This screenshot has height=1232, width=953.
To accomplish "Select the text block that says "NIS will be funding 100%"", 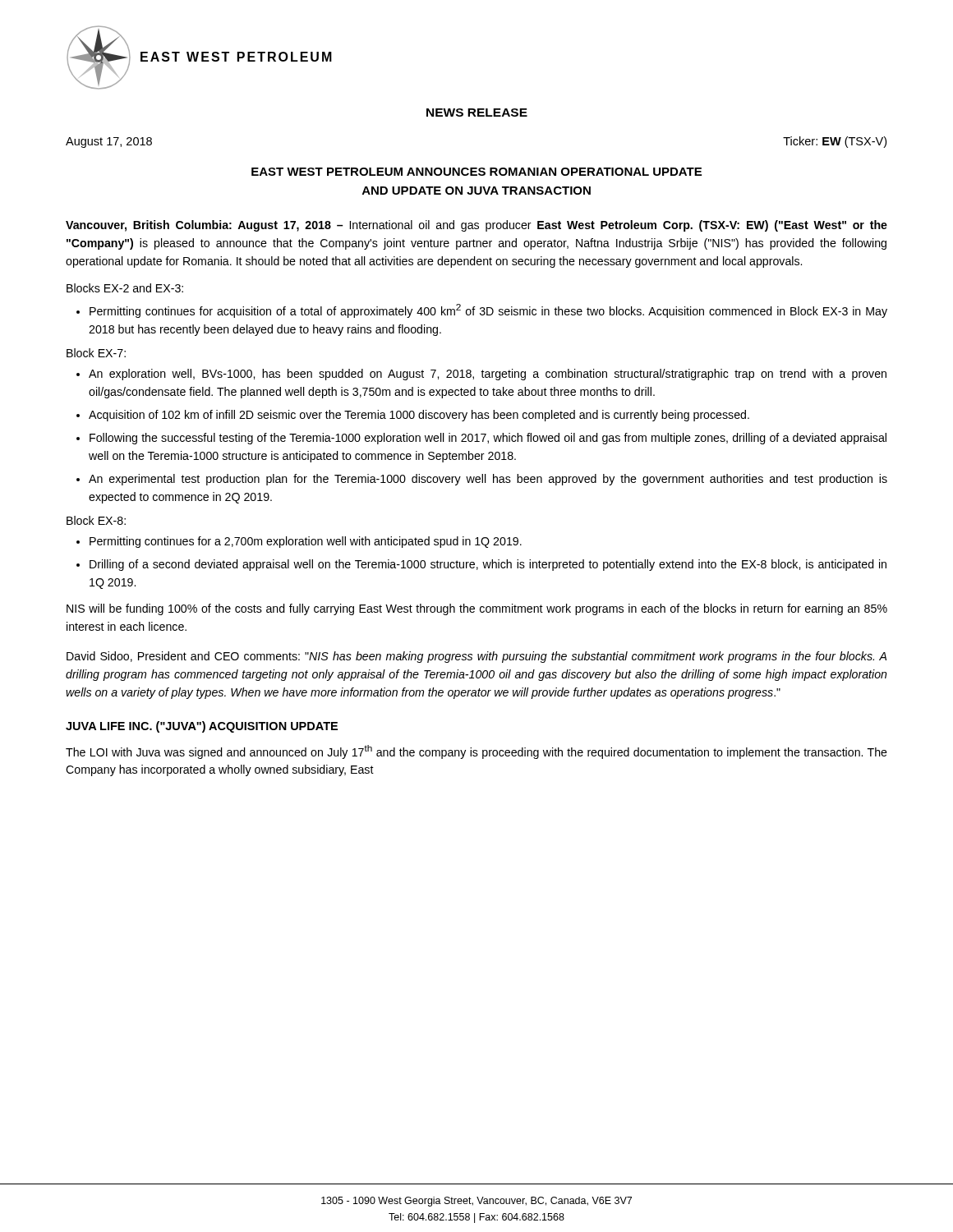I will point(476,617).
